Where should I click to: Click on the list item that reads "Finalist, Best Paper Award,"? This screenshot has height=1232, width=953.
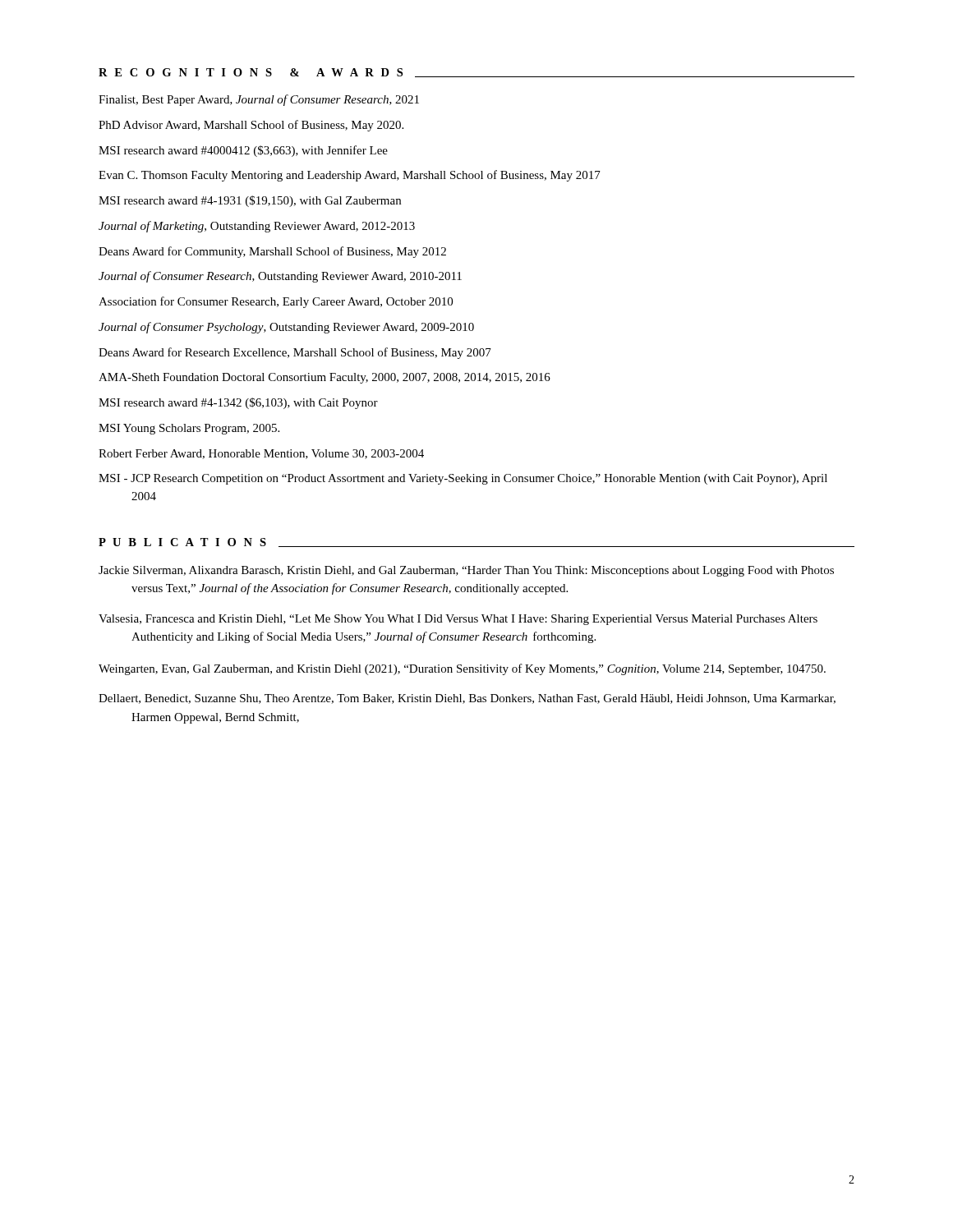pos(259,99)
